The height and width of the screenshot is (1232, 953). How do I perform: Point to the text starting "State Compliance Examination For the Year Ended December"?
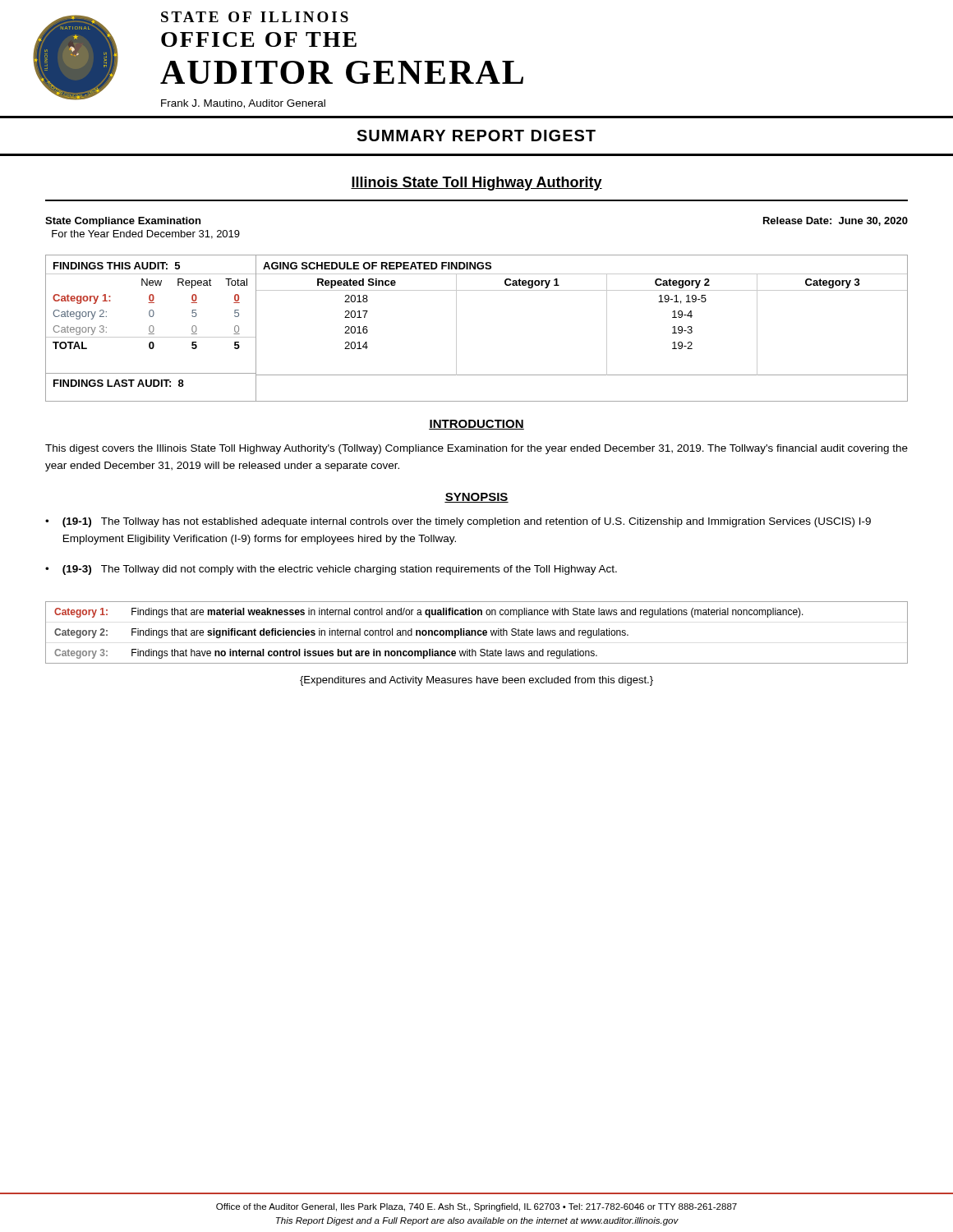pyautogui.click(x=124, y=221)
